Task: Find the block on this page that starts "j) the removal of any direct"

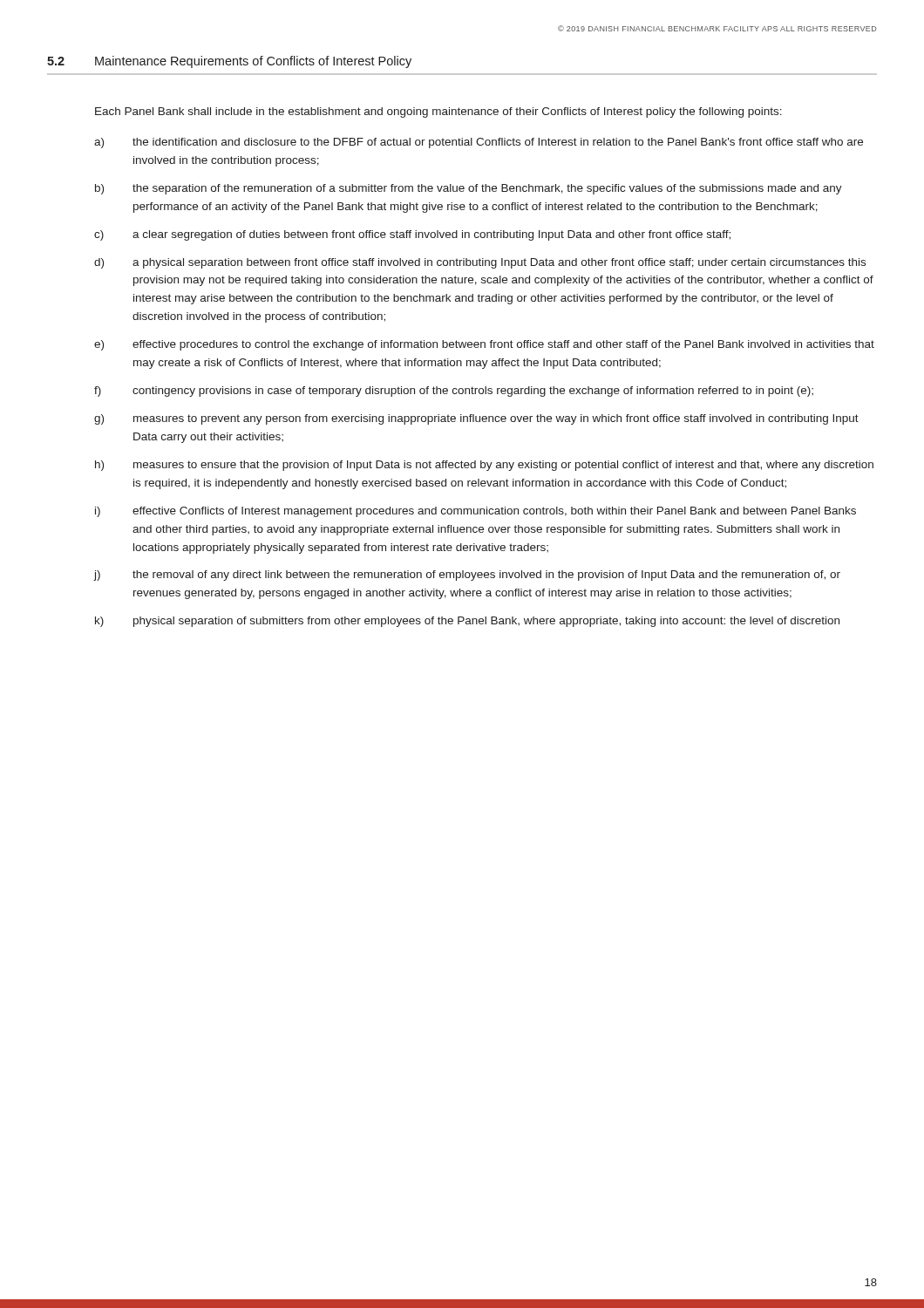Action: 486,585
